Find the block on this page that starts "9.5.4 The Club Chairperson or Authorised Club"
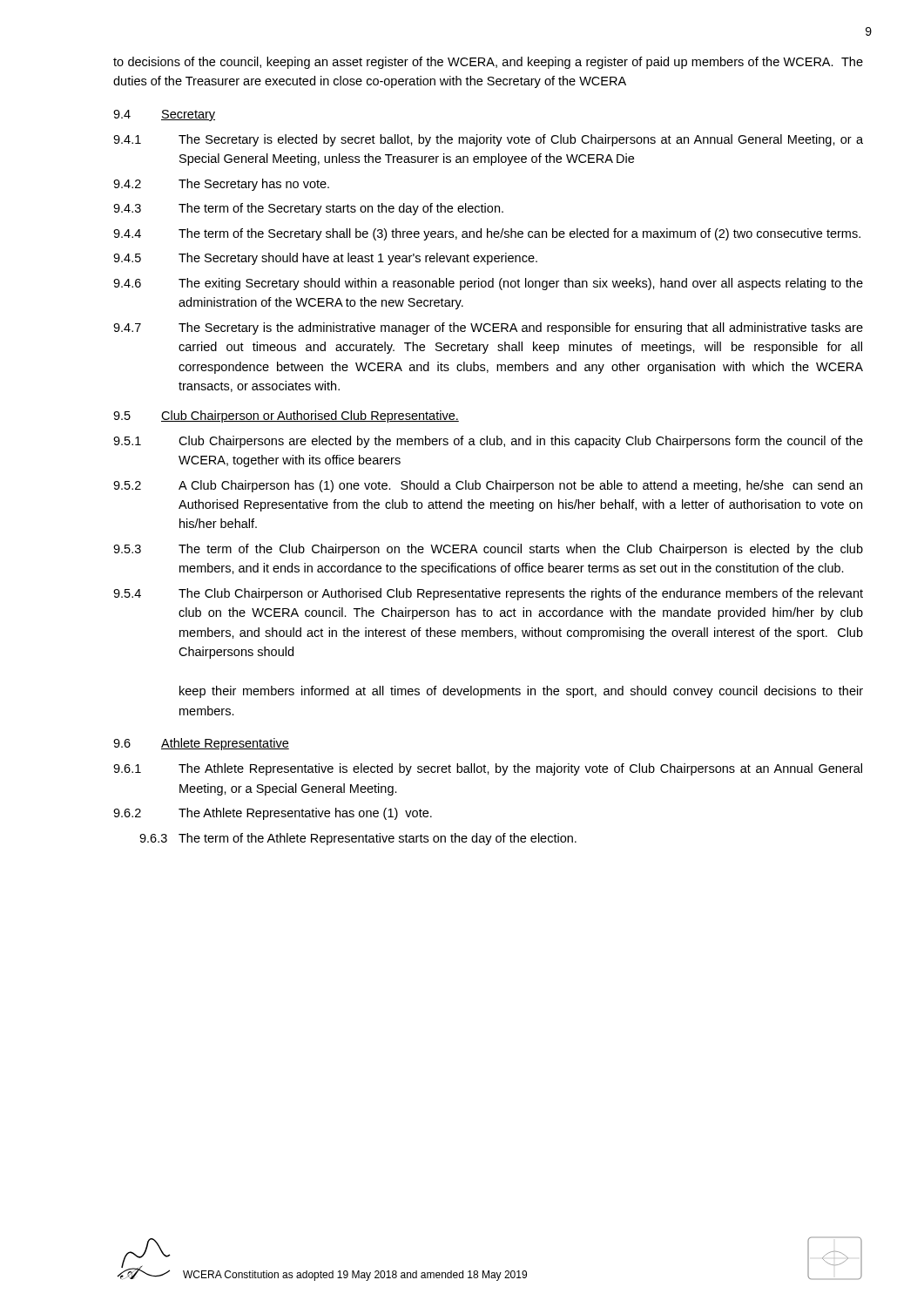This screenshot has width=924, height=1307. tap(488, 594)
